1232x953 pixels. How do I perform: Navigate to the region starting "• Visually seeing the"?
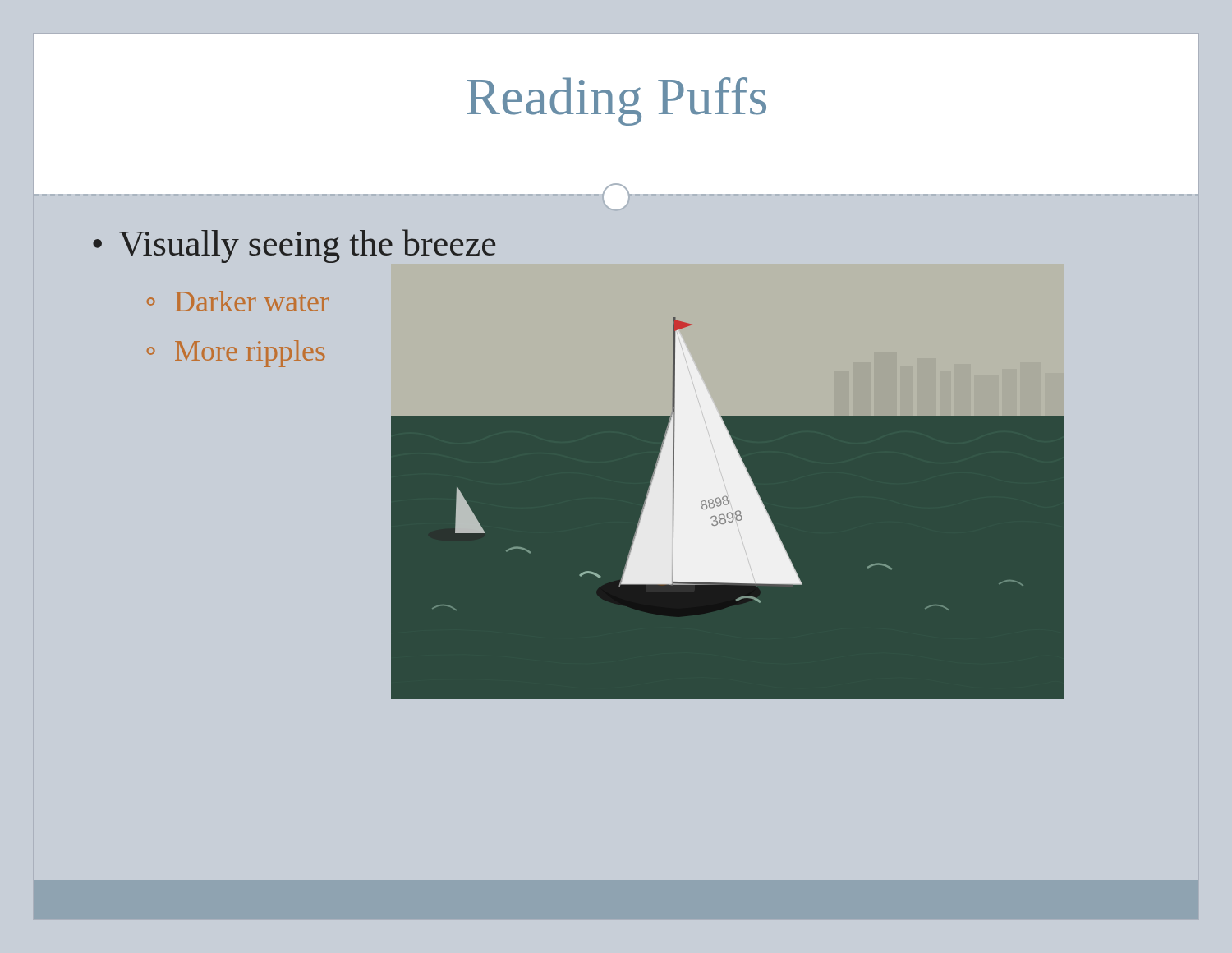pos(294,244)
